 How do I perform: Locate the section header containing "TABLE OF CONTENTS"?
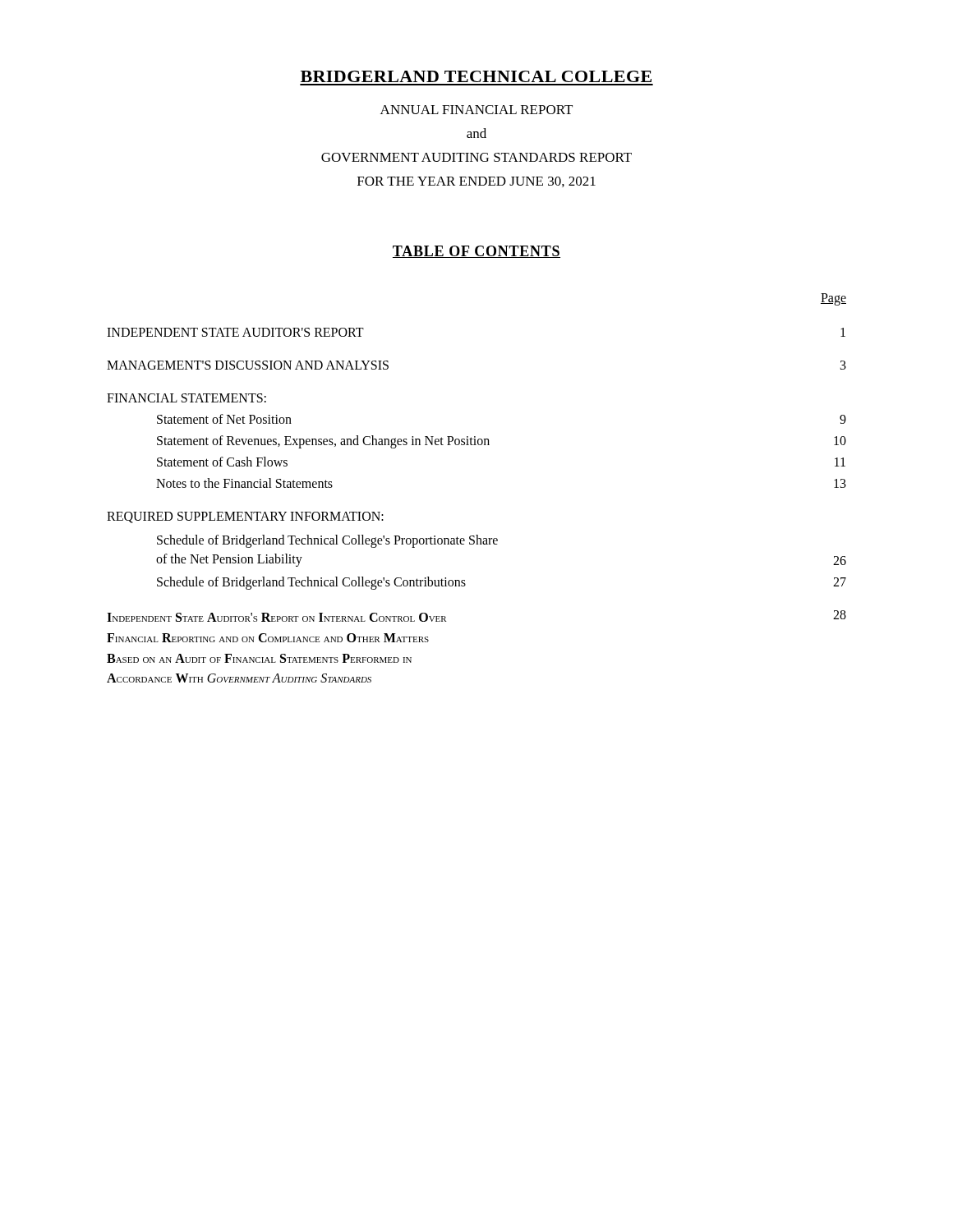click(476, 251)
